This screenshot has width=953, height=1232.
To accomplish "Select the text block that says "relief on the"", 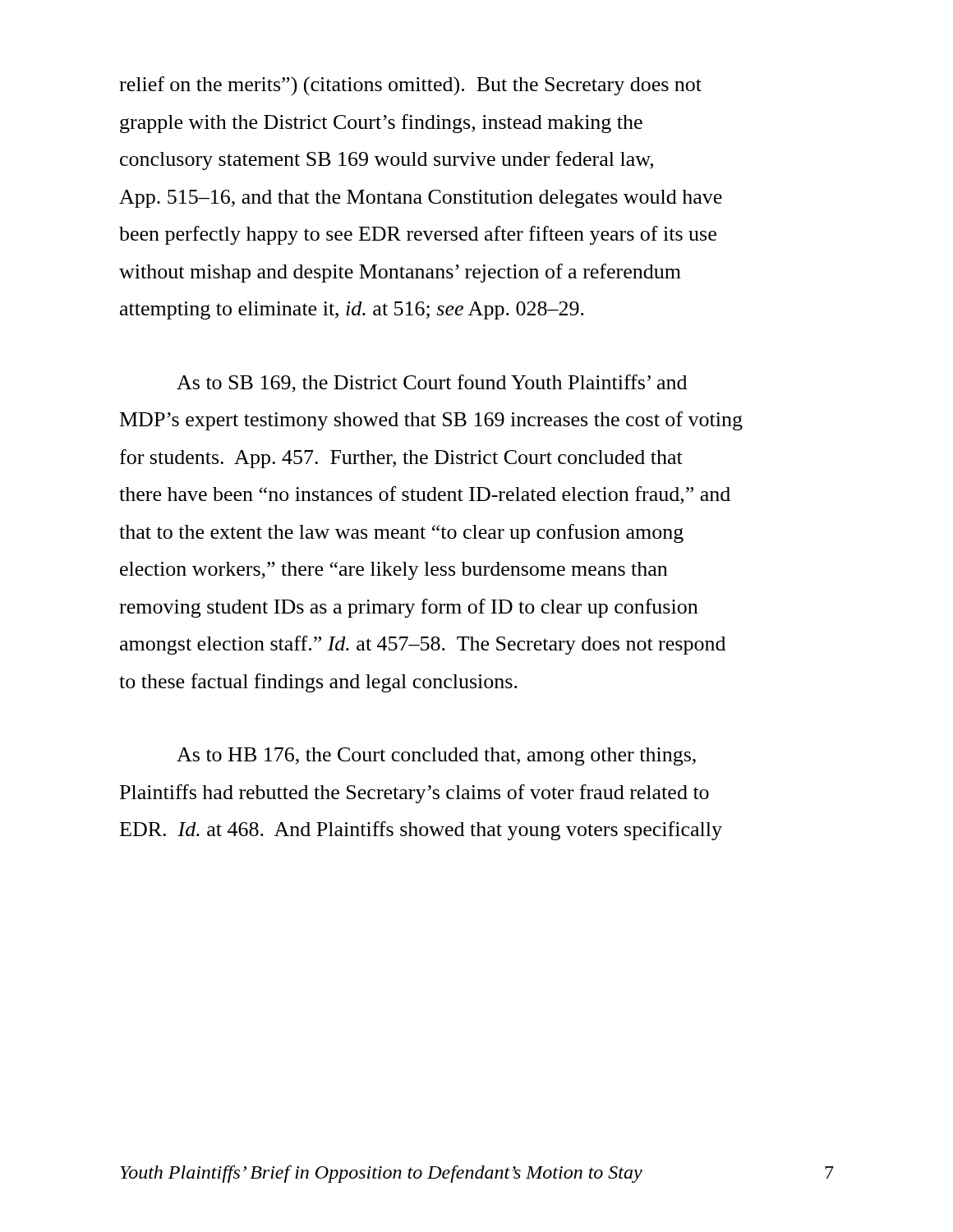I will coord(476,197).
